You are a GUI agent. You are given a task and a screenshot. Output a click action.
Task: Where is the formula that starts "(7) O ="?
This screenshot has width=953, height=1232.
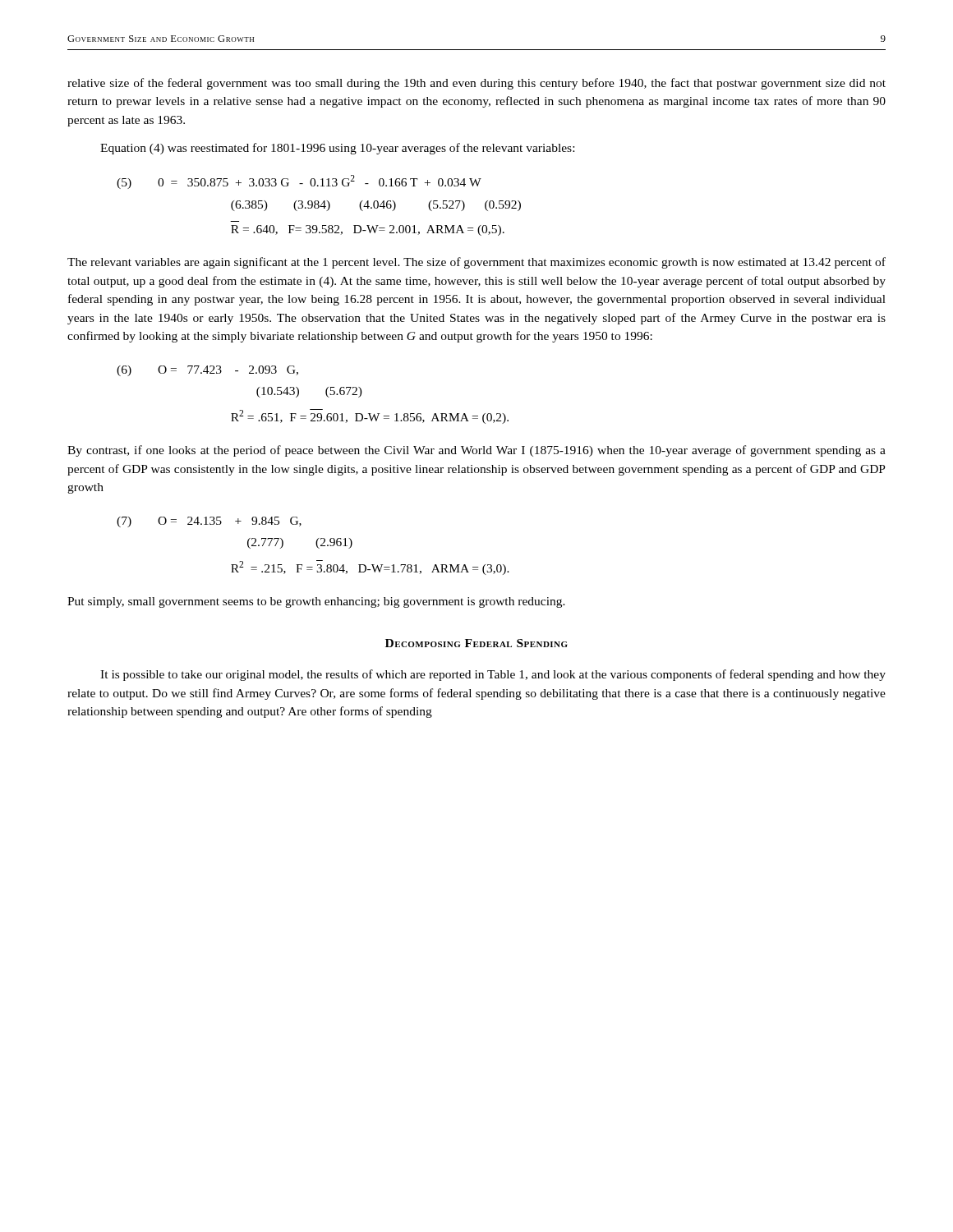(209, 522)
